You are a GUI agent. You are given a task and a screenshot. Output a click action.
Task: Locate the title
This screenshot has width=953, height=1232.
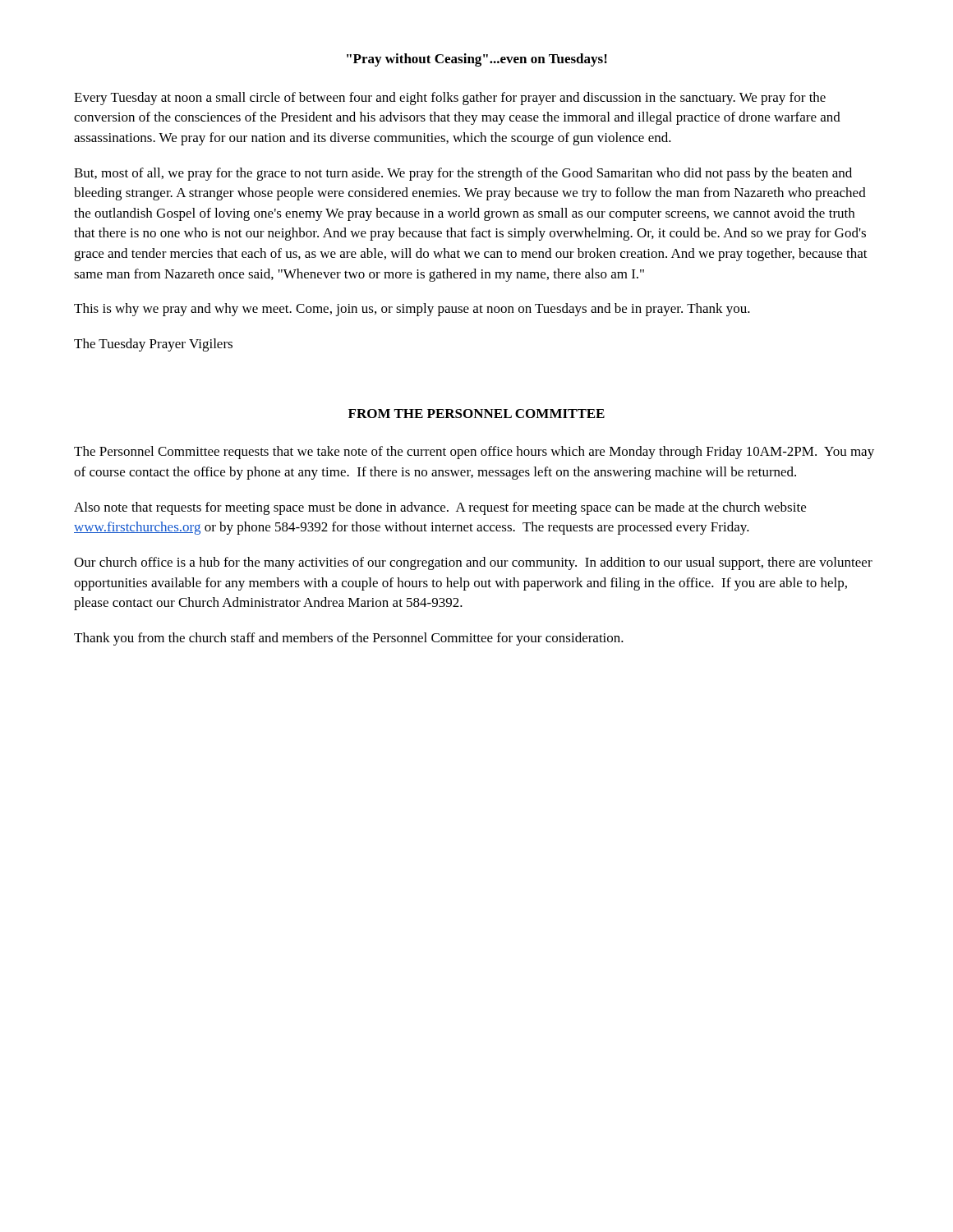pos(476,59)
